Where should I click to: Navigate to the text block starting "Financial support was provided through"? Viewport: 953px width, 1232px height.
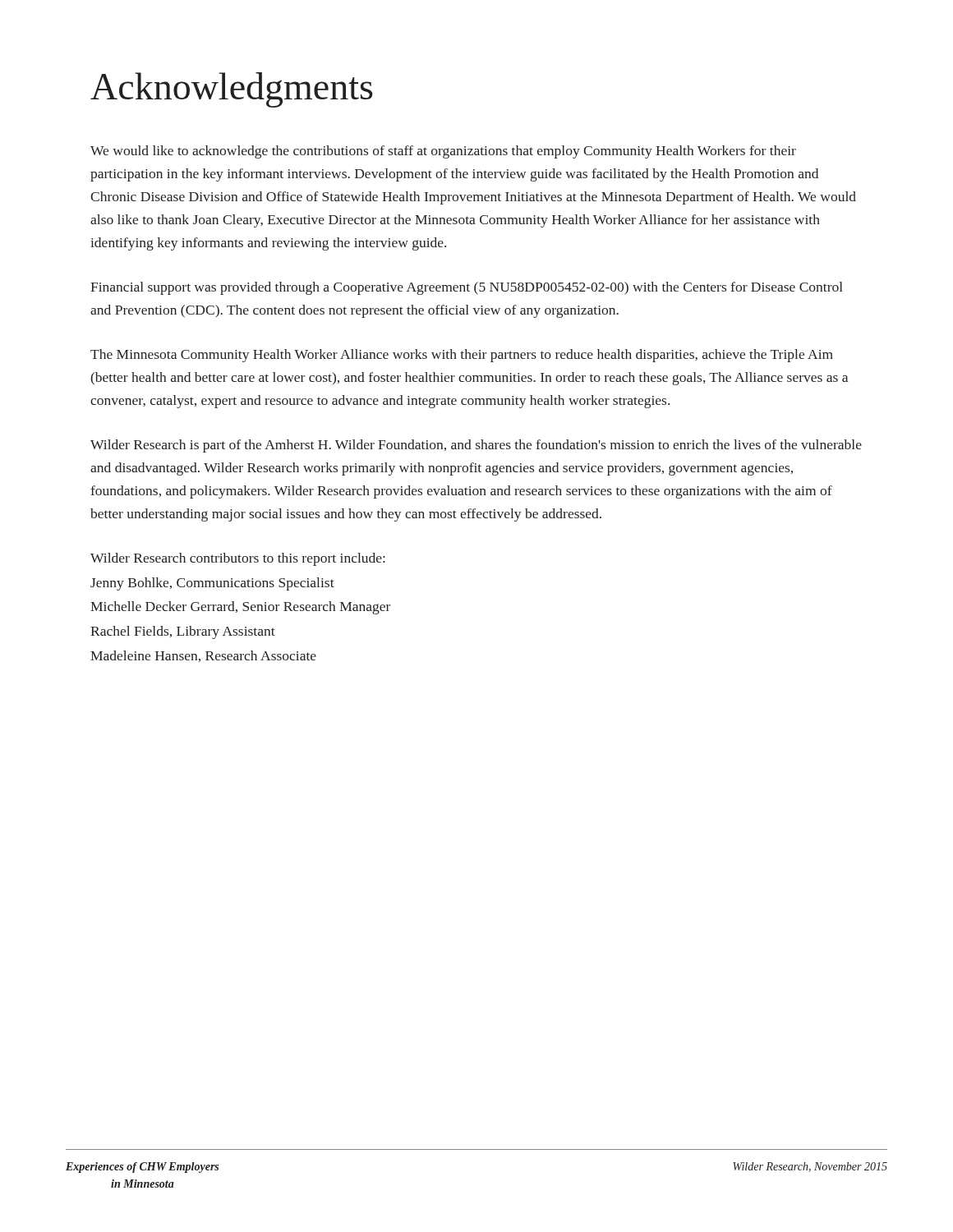[476, 298]
